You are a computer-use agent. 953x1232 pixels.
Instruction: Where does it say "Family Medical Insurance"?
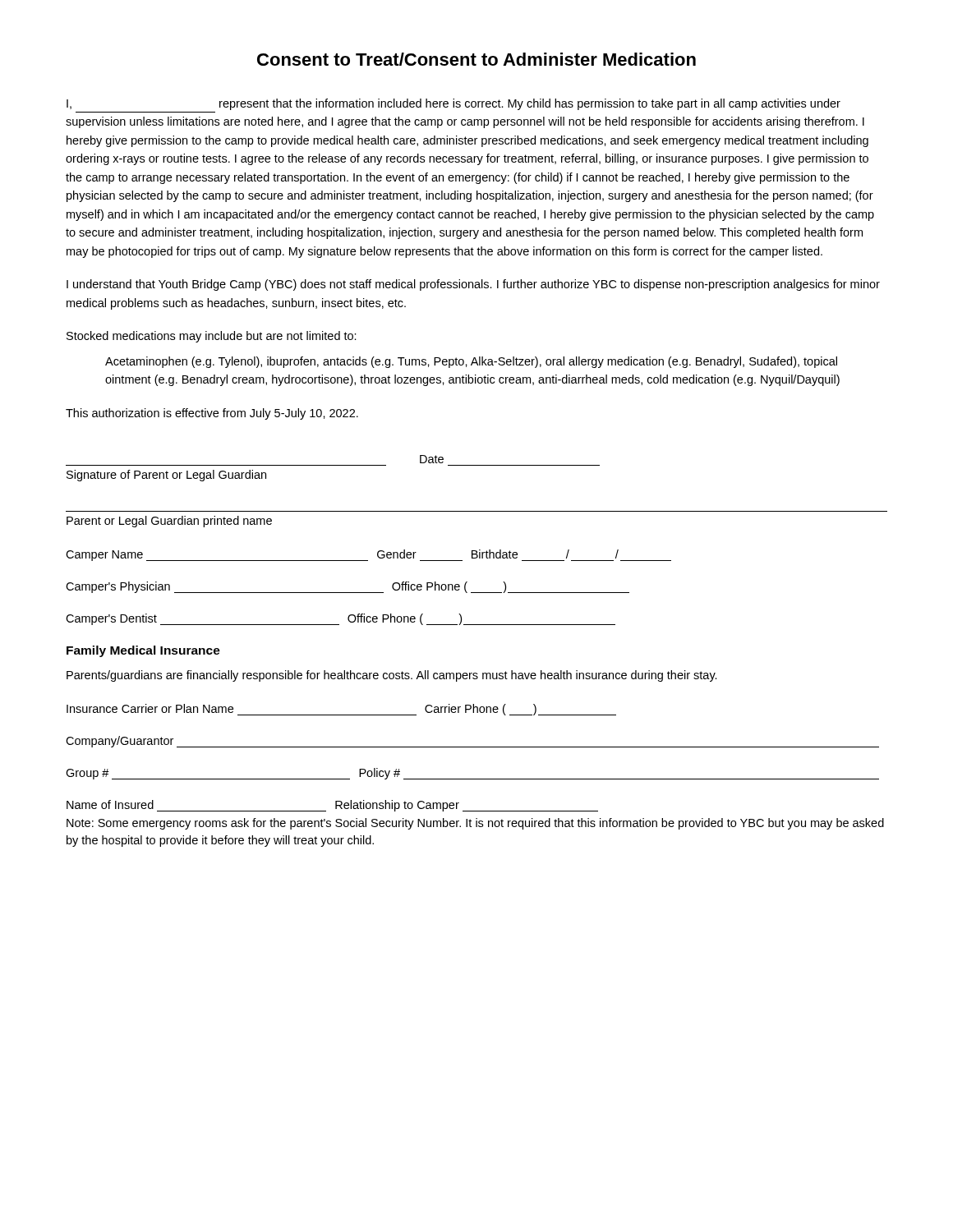(143, 650)
